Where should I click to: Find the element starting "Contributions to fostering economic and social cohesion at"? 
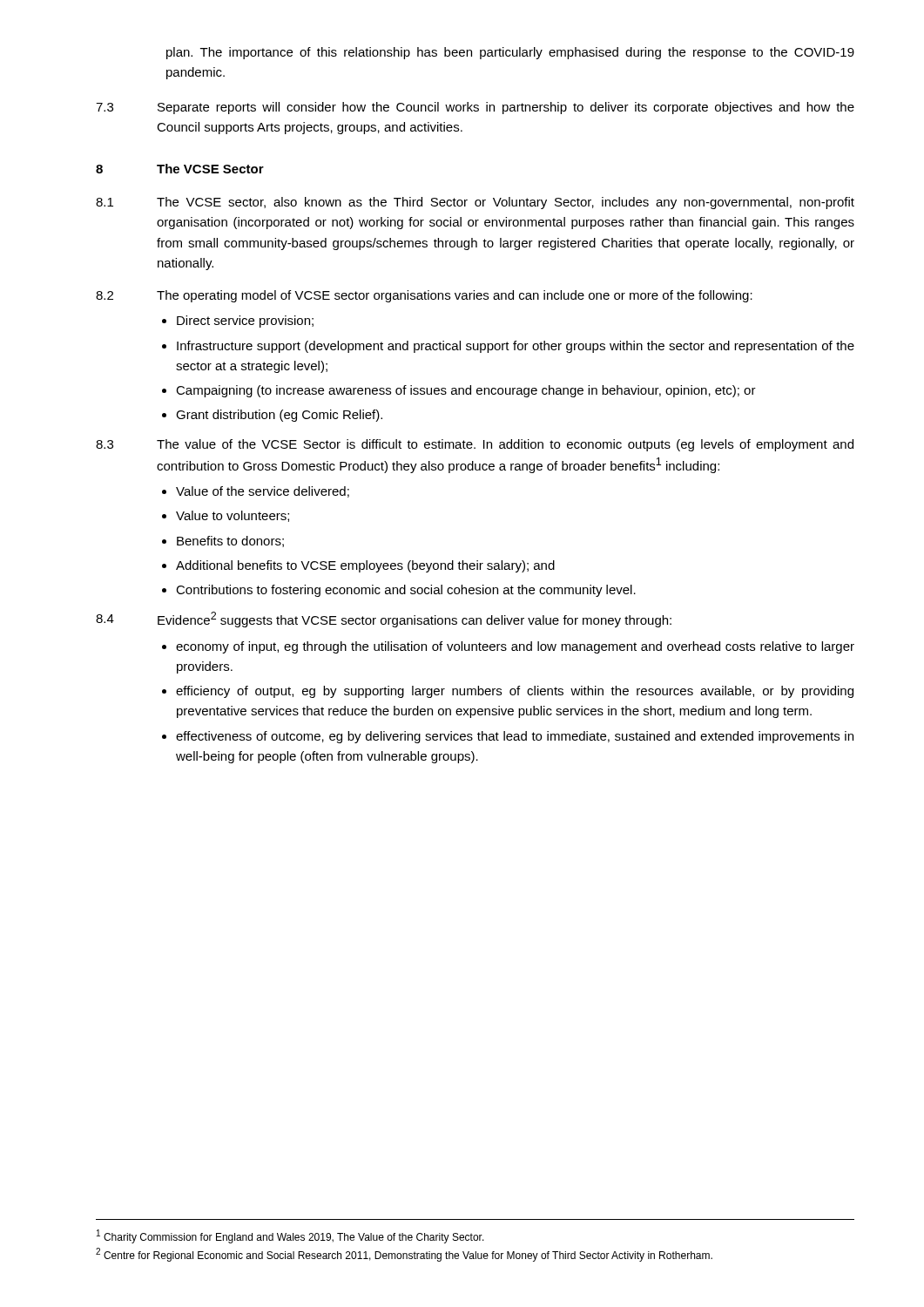(x=406, y=589)
